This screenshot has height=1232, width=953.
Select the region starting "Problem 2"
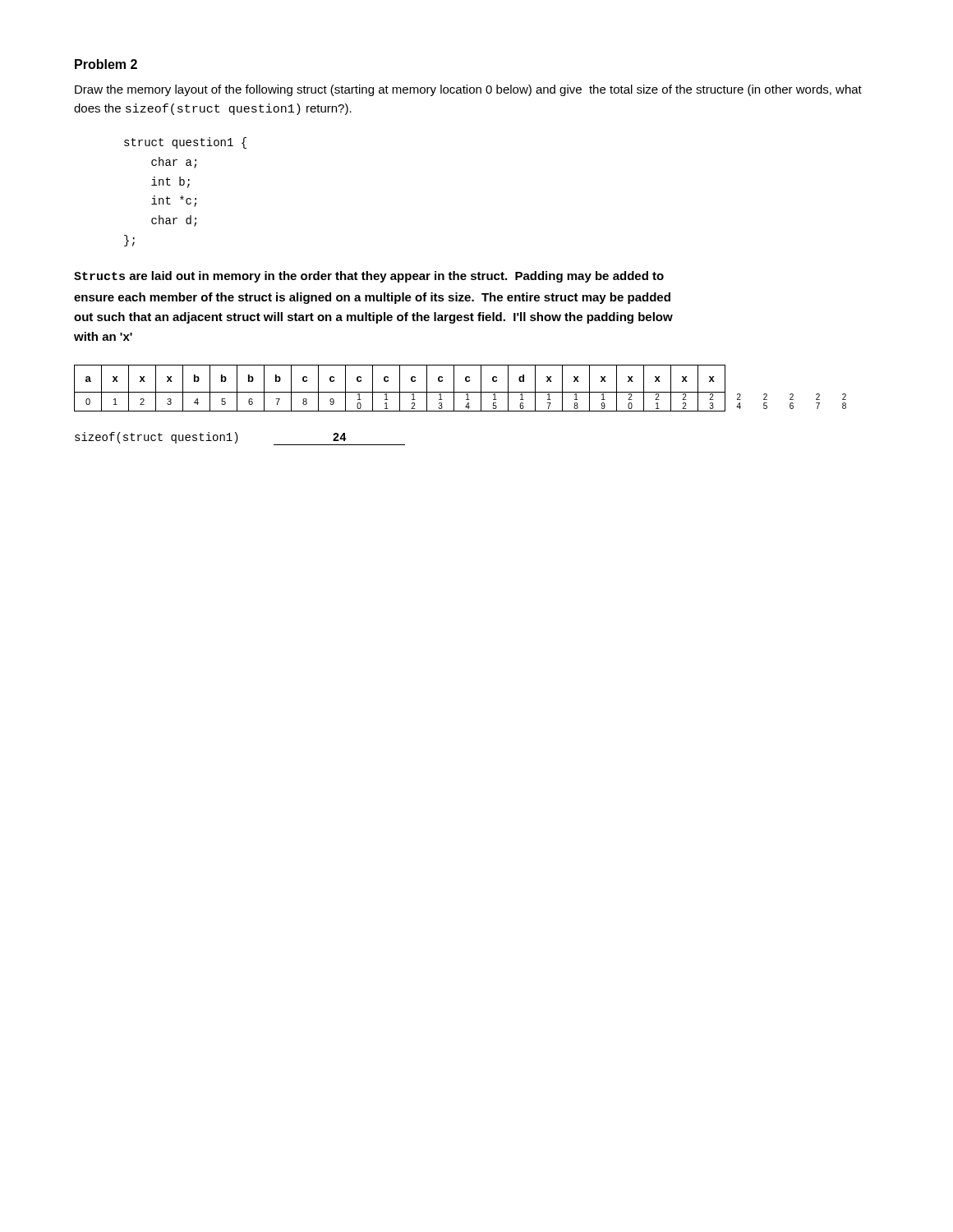coord(106,64)
